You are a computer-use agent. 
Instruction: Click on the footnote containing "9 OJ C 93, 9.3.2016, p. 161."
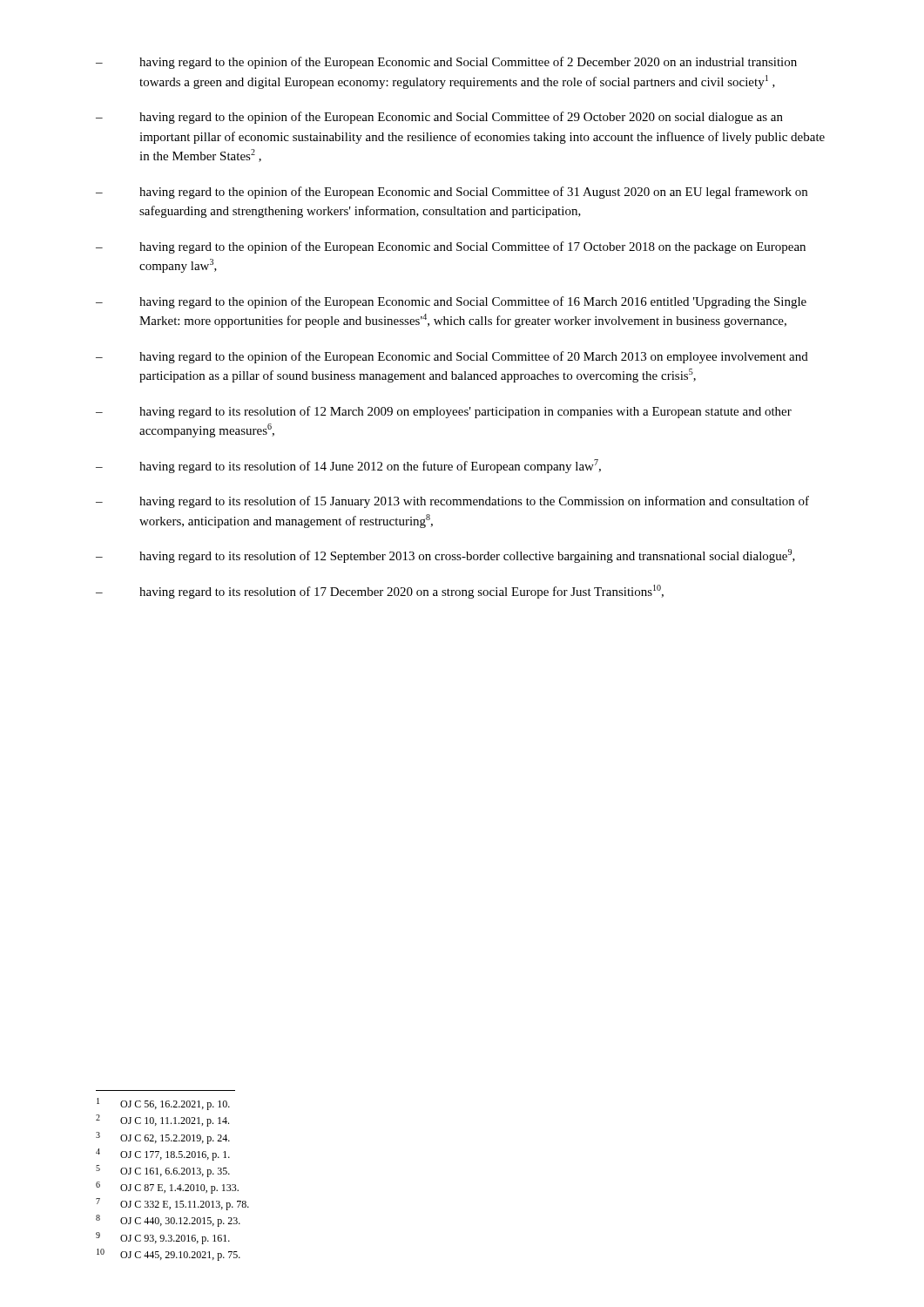[x=163, y=1238]
